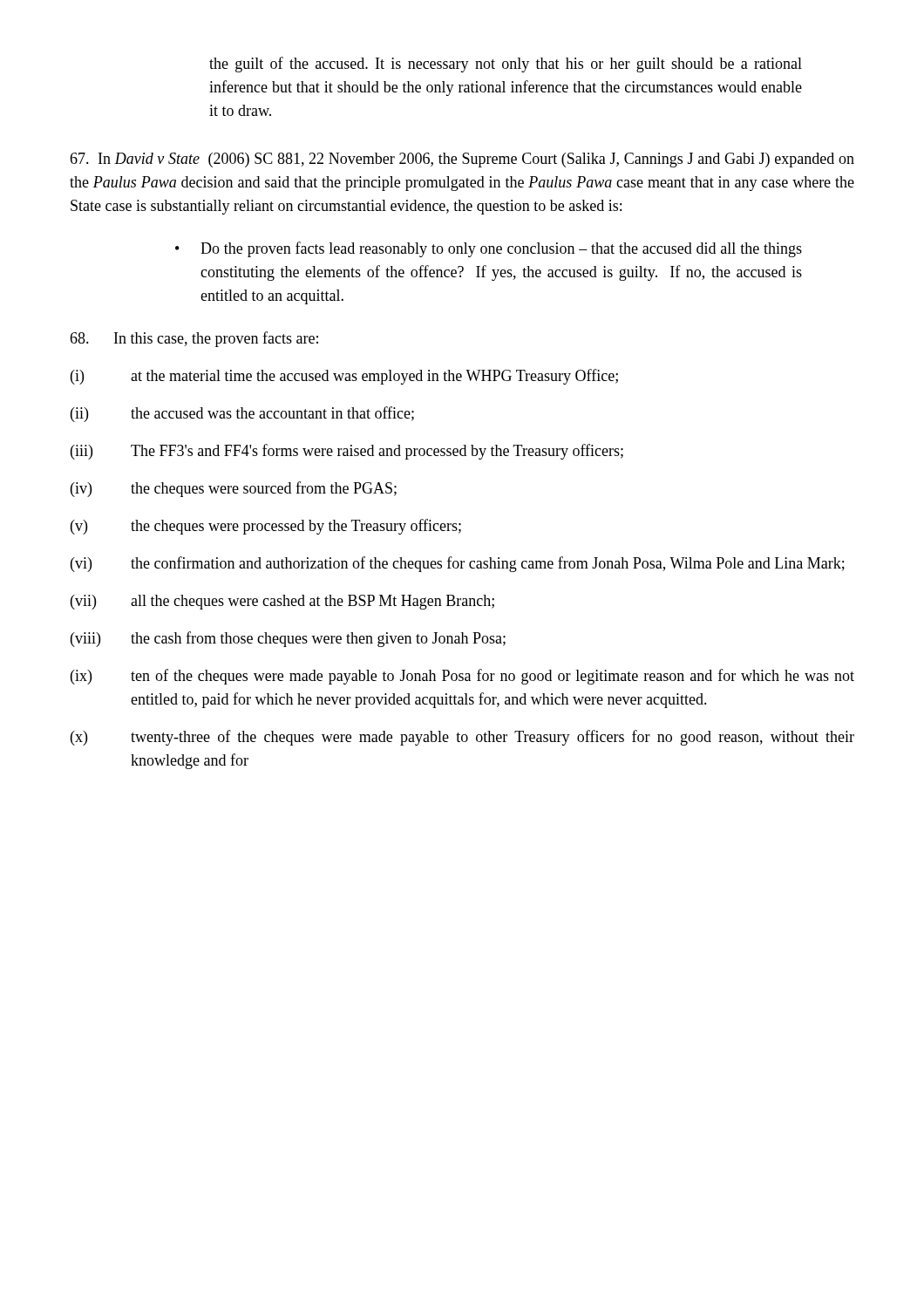The height and width of the screenshot is (1308, 924).
Task: Select the element starting "(vi) the confirmation"
Action: [462, 564]
